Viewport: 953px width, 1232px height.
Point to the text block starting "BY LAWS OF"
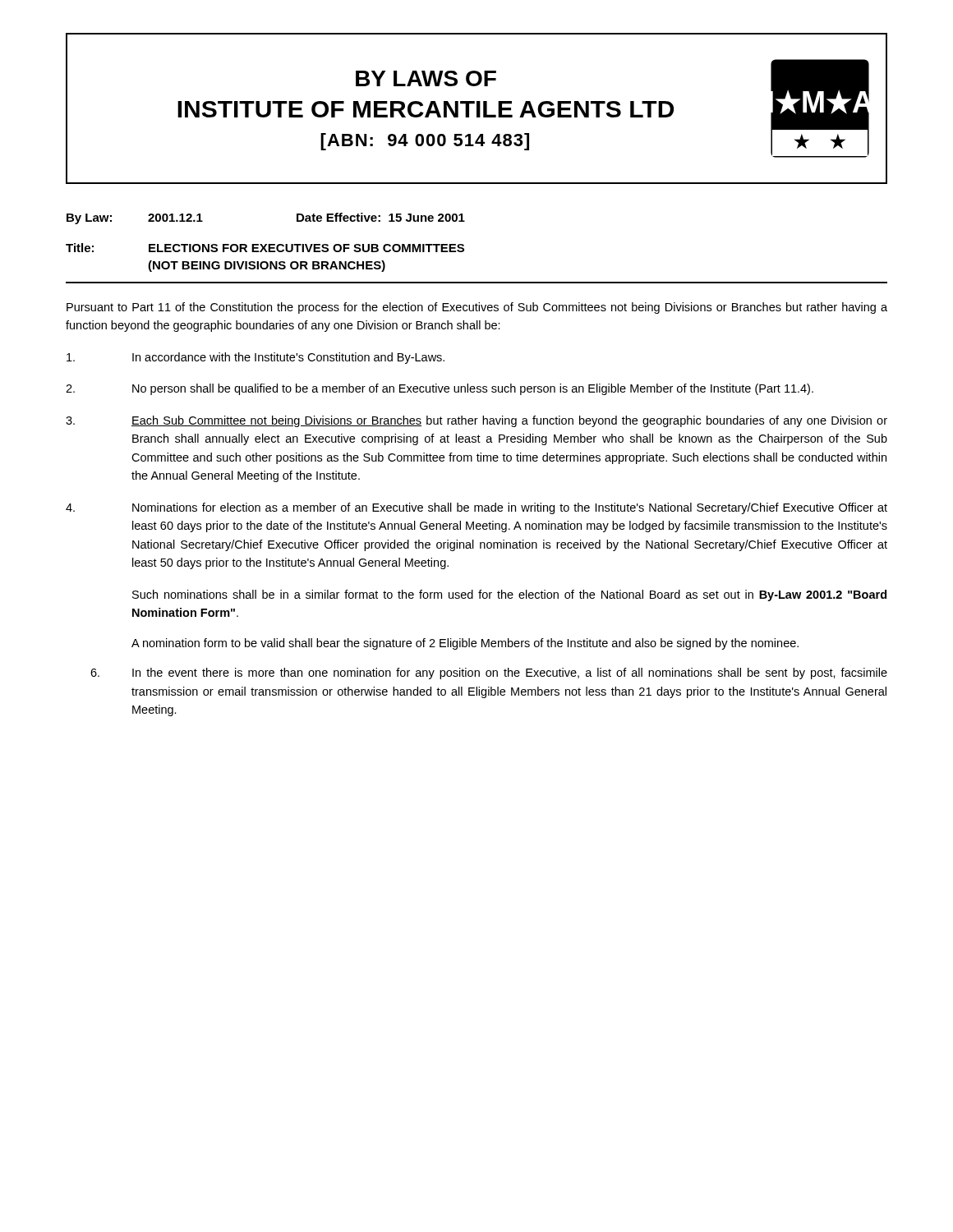(x=487, y=108)
